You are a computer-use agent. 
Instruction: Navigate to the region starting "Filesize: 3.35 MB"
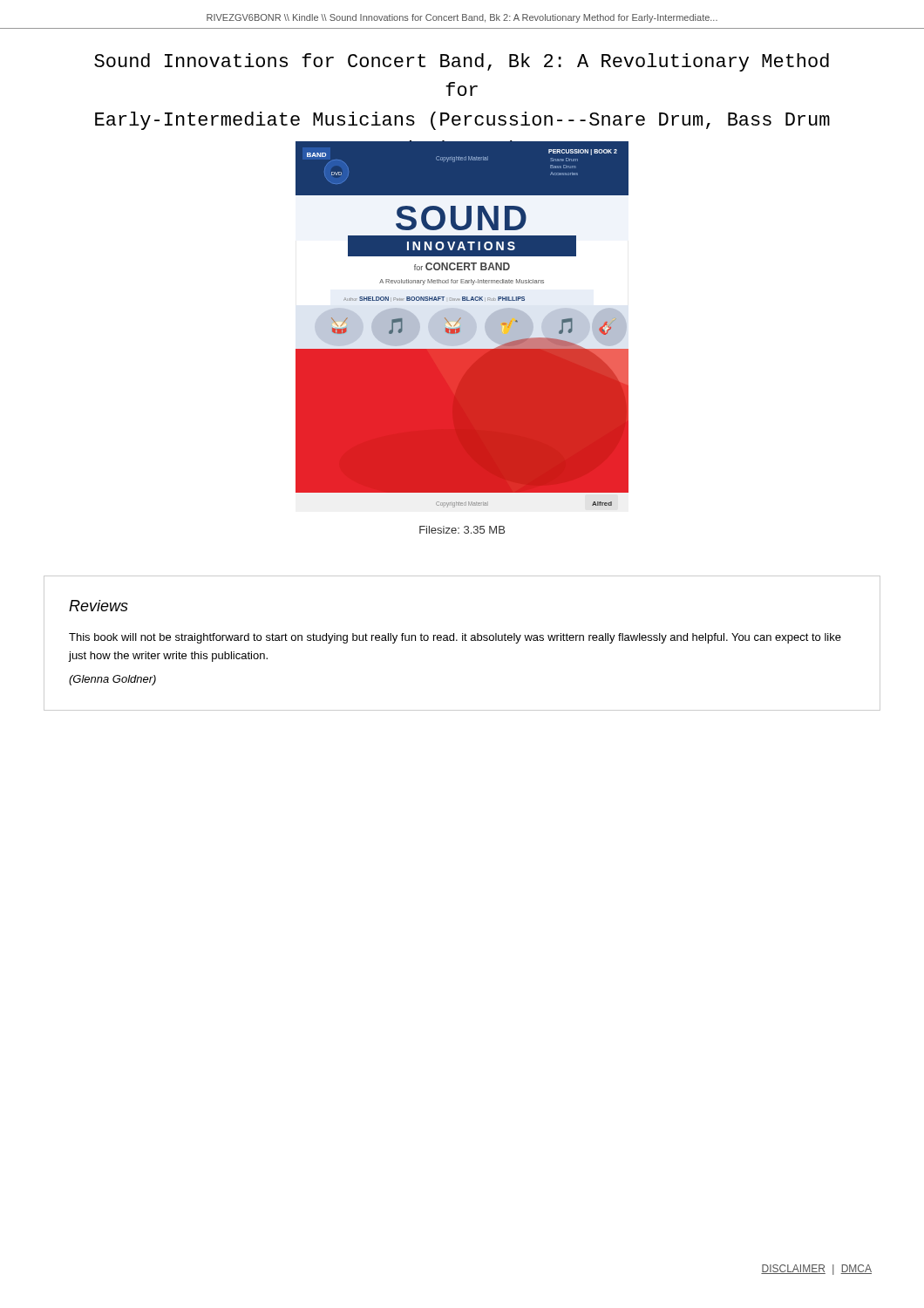[462, 530]
